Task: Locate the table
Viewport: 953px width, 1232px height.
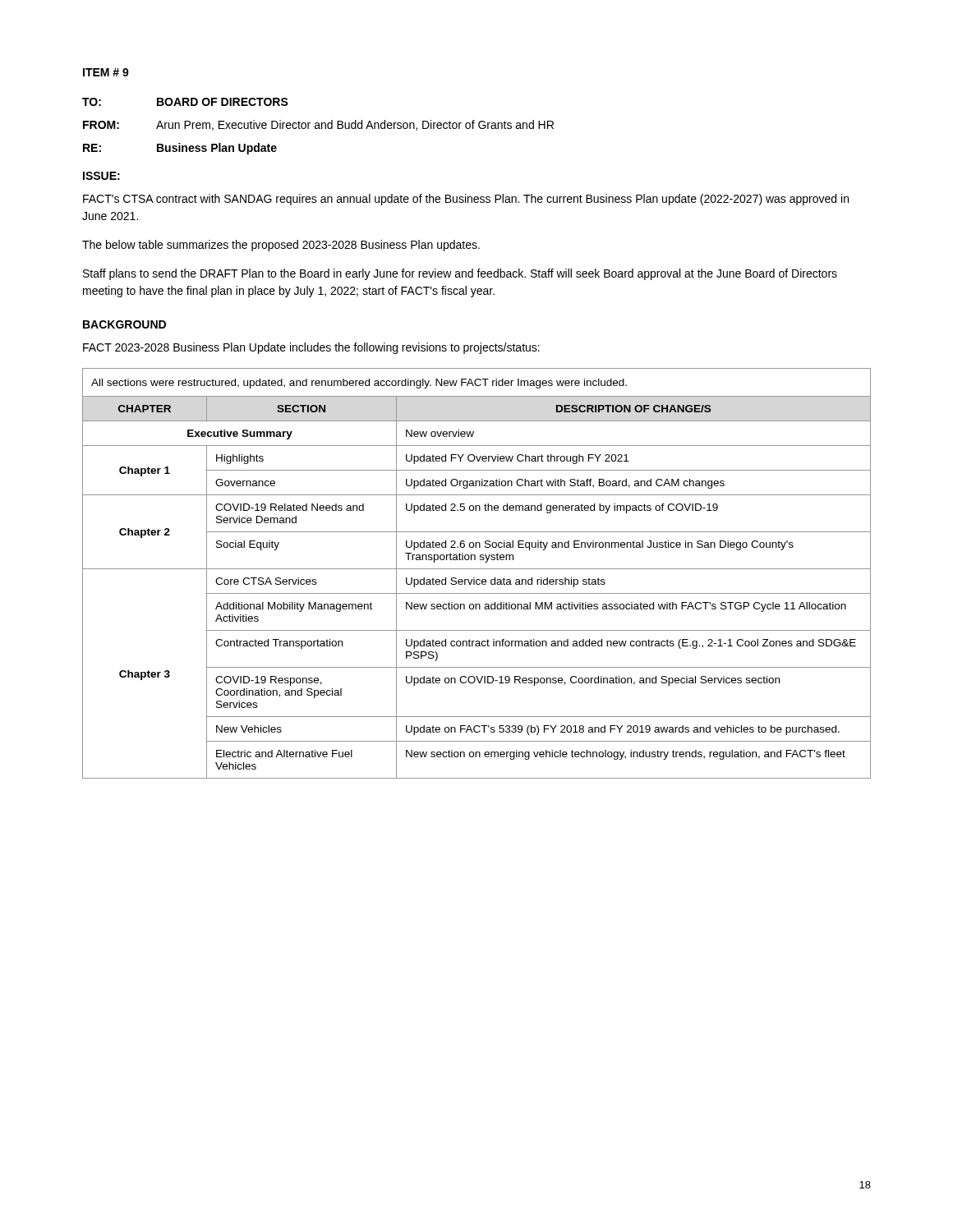Action: (x=476, y=573)
